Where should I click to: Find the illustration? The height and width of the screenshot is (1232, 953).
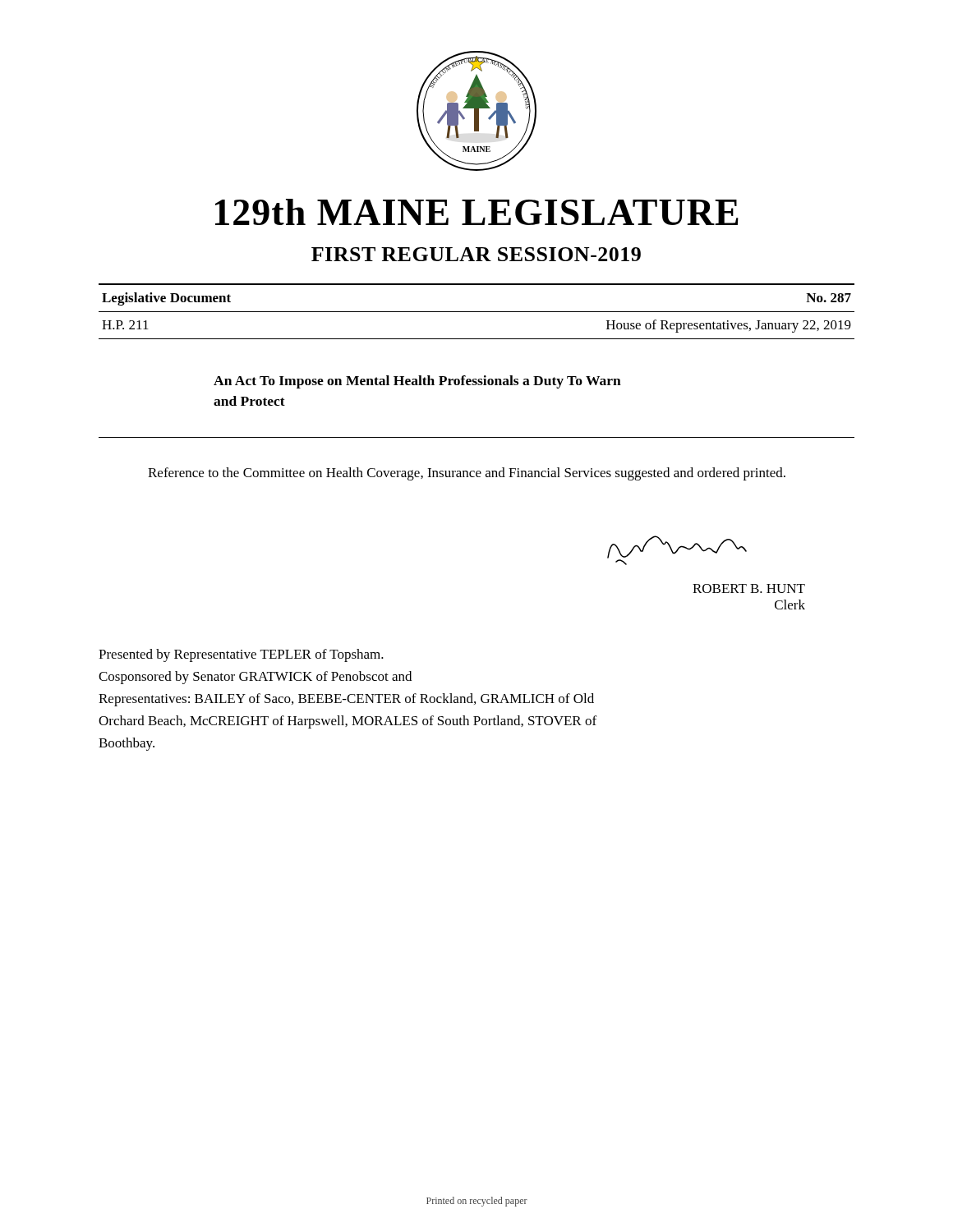coord(452,565)
